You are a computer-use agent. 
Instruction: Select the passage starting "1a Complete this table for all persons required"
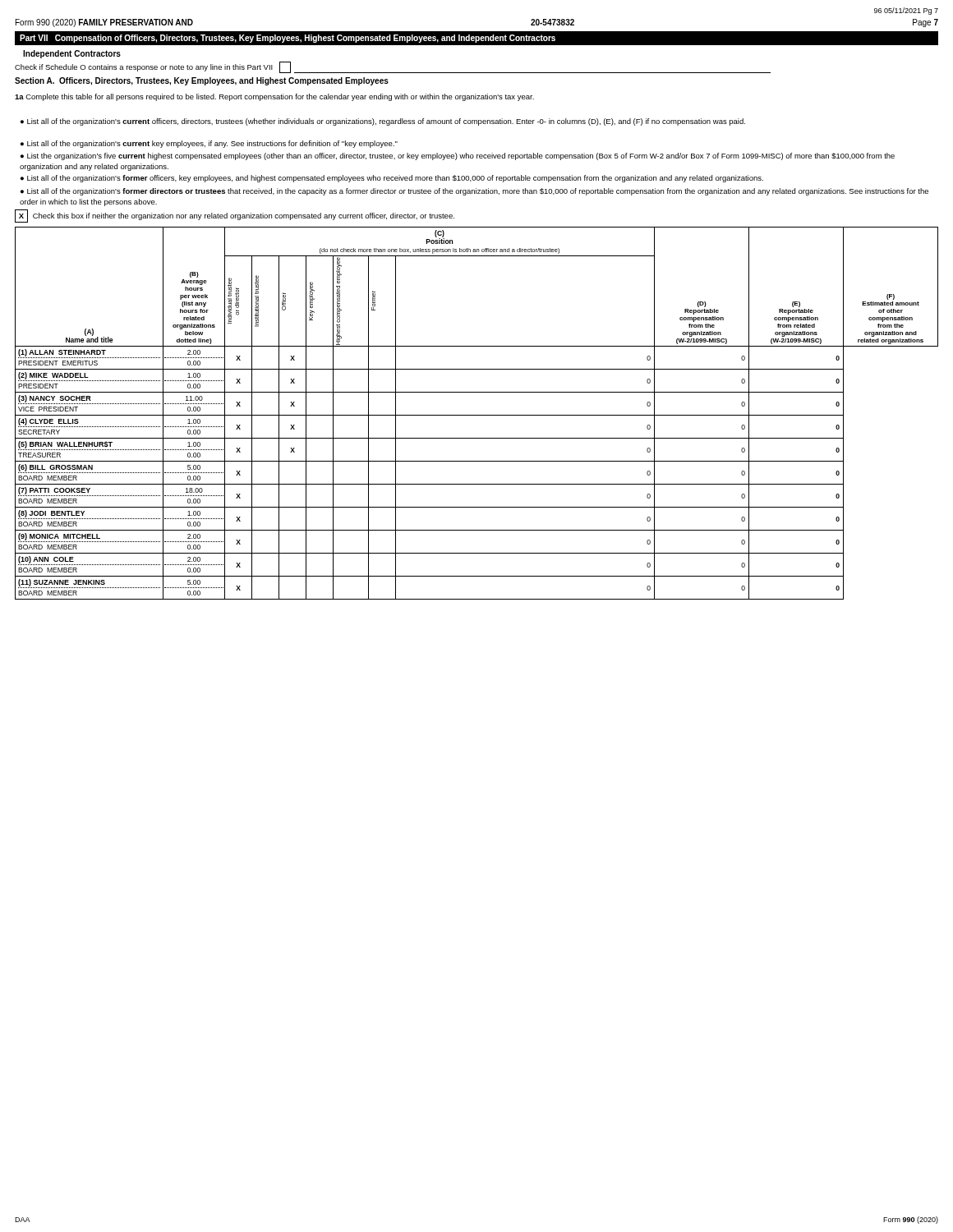point(275,97)
